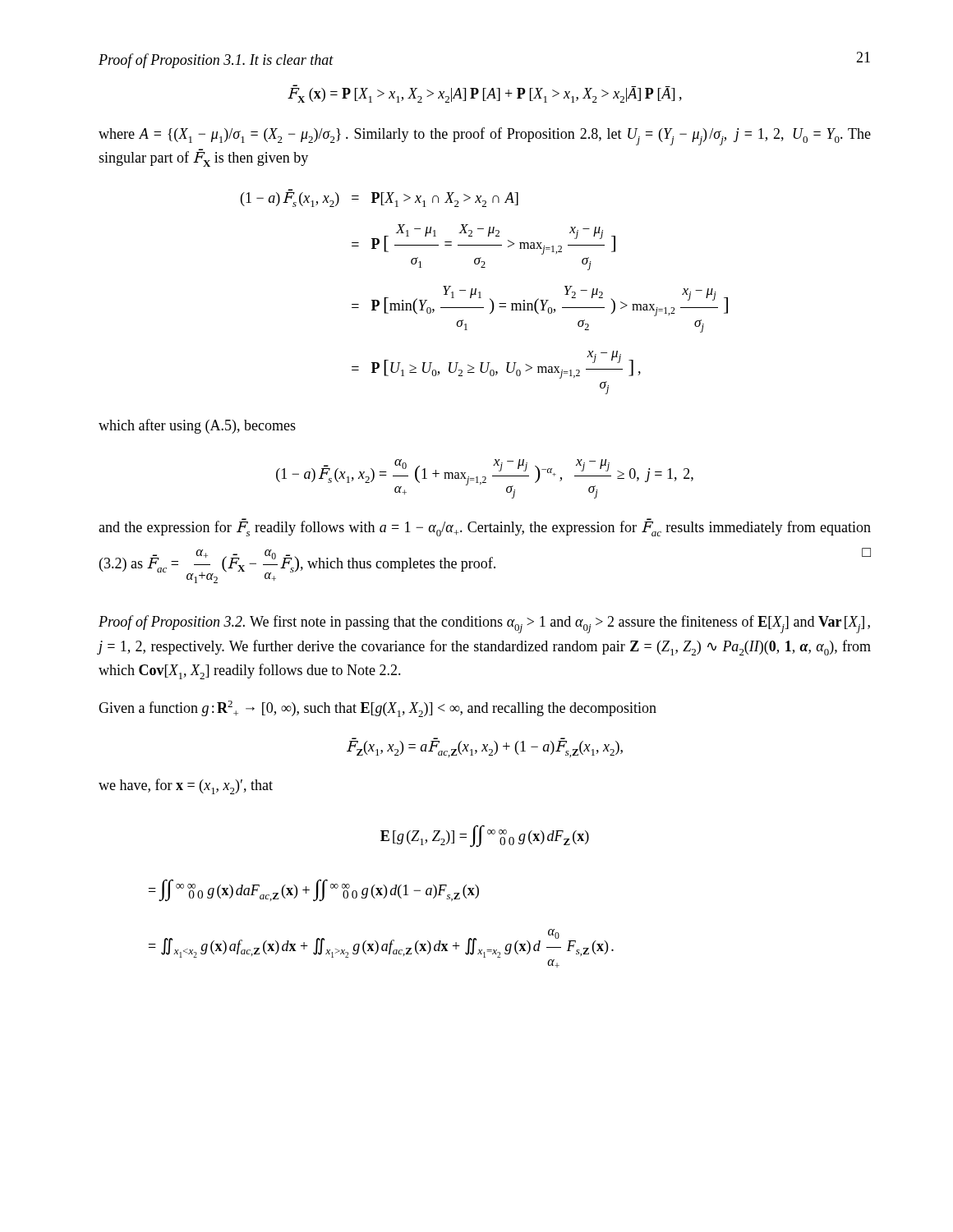Locate the formula that opens with "E [g (Z1, Z2)] = ∫∫ ∞"
Screen dimensions: 1232x953
[x=485, y=894]
